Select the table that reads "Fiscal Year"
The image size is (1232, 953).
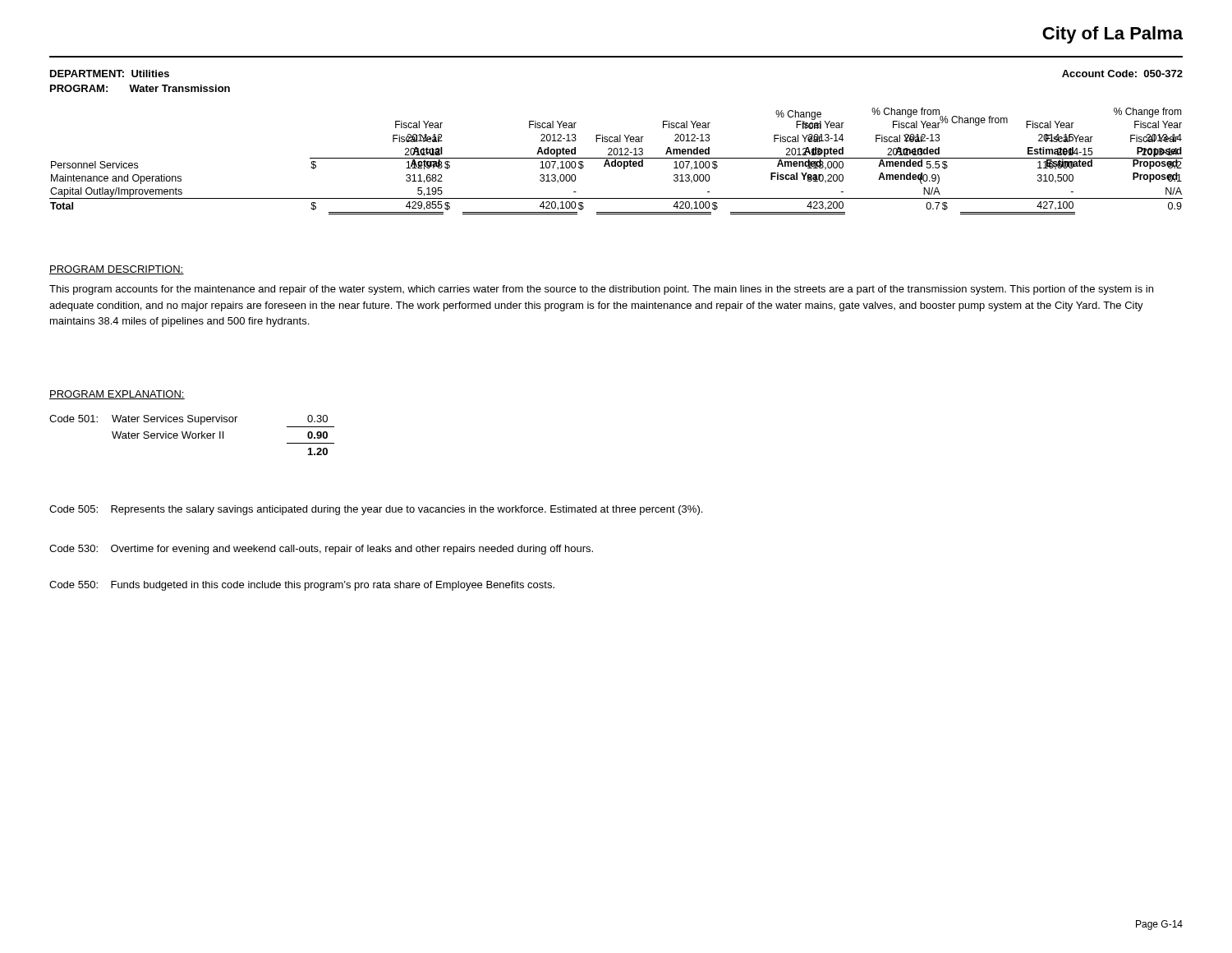tap(616, 145)
